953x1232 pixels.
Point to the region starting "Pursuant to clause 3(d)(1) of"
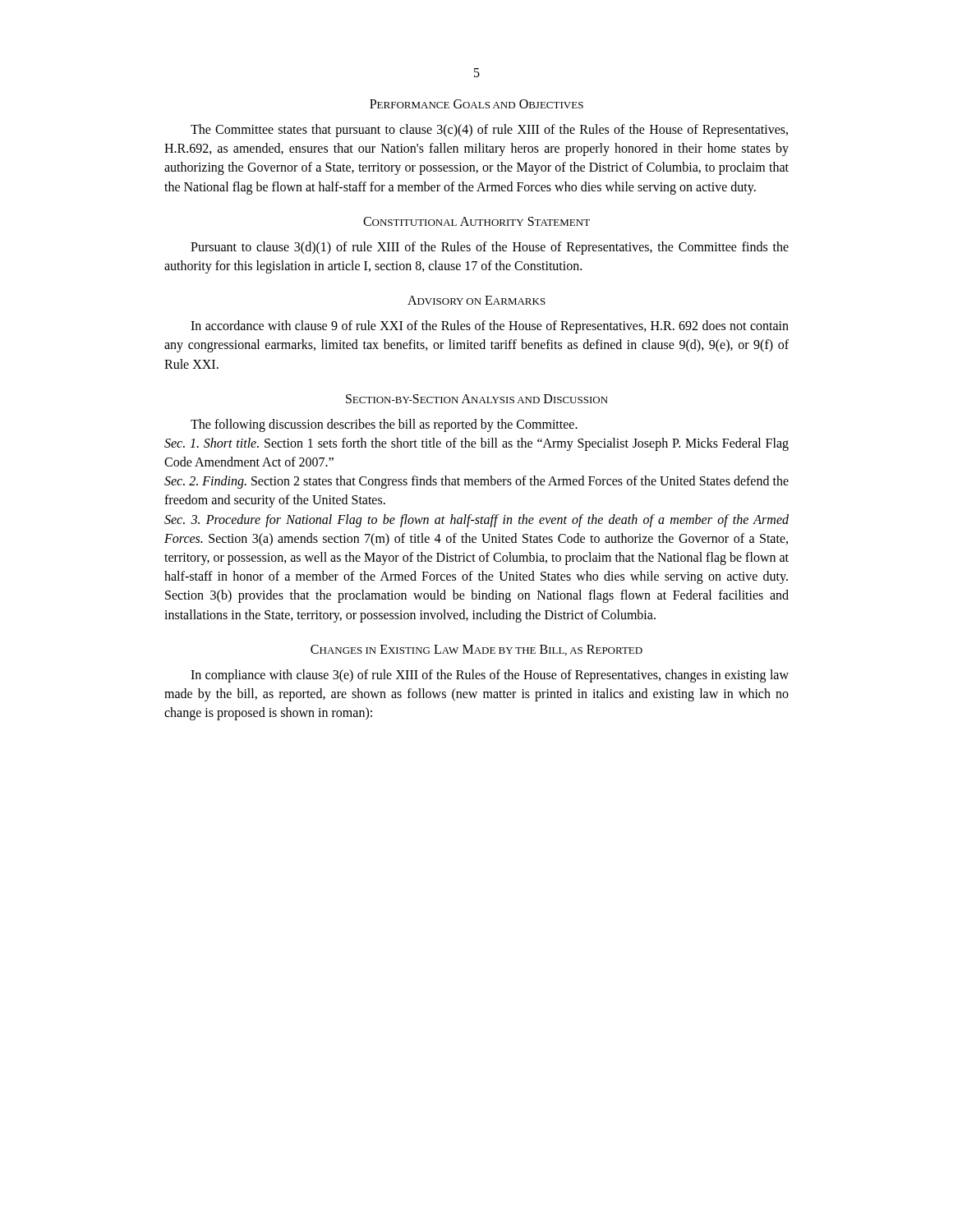476,256
